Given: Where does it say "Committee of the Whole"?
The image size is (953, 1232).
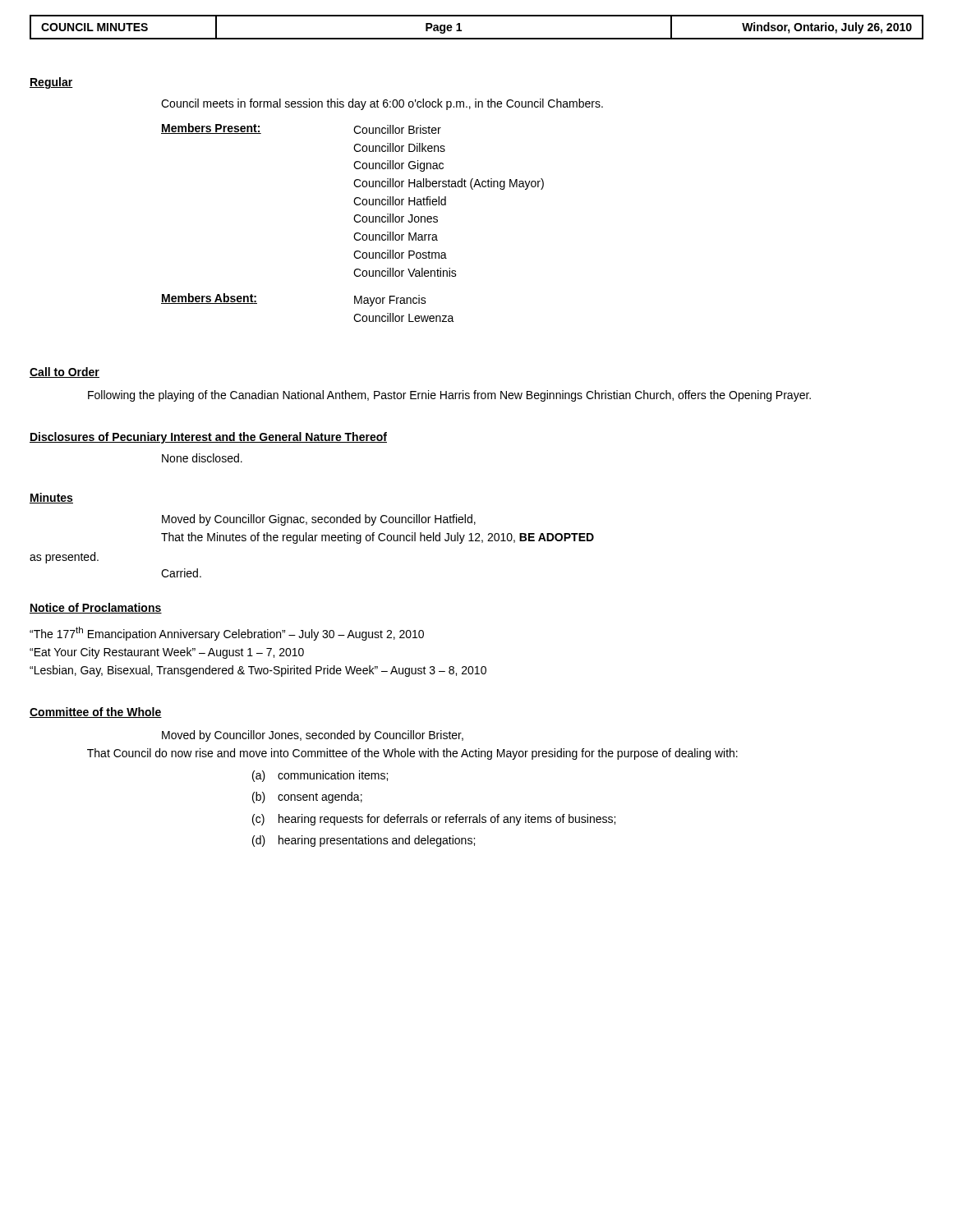Looking at the screenshot, I should [x=95, y=712].
